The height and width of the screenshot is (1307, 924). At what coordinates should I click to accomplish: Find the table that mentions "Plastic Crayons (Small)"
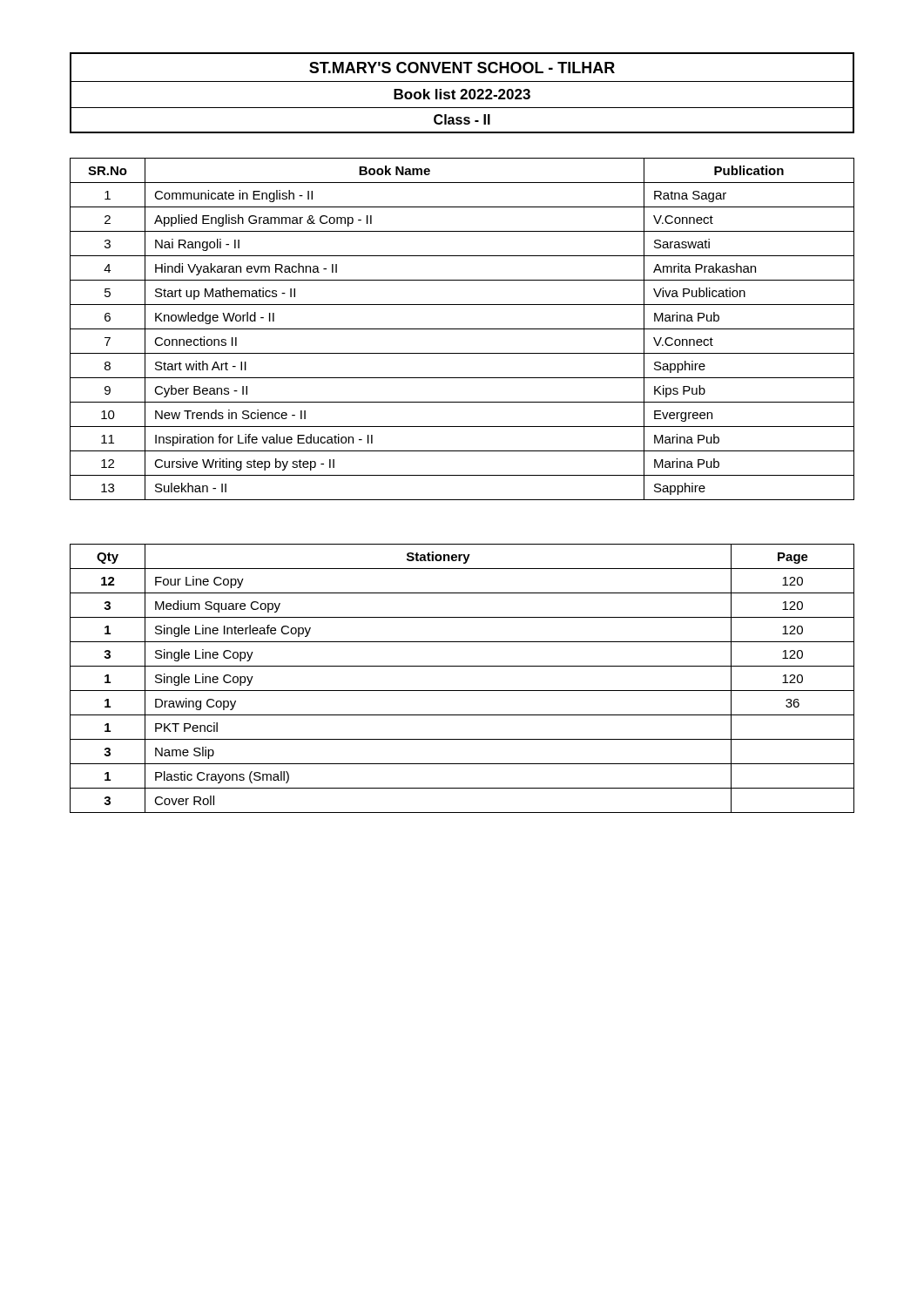point(462,678)
